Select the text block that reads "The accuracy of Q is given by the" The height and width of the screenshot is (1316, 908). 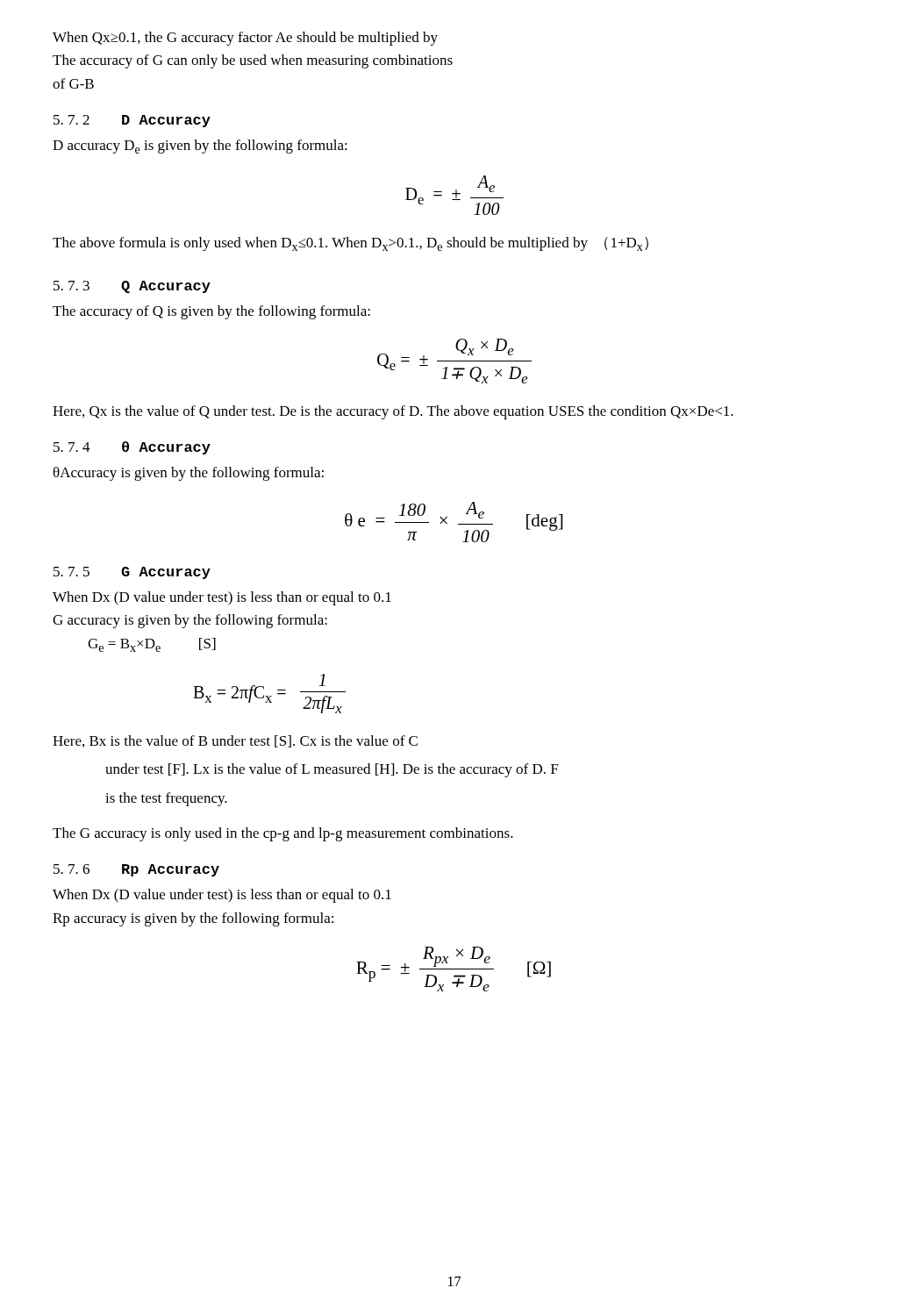click(212, 311)
